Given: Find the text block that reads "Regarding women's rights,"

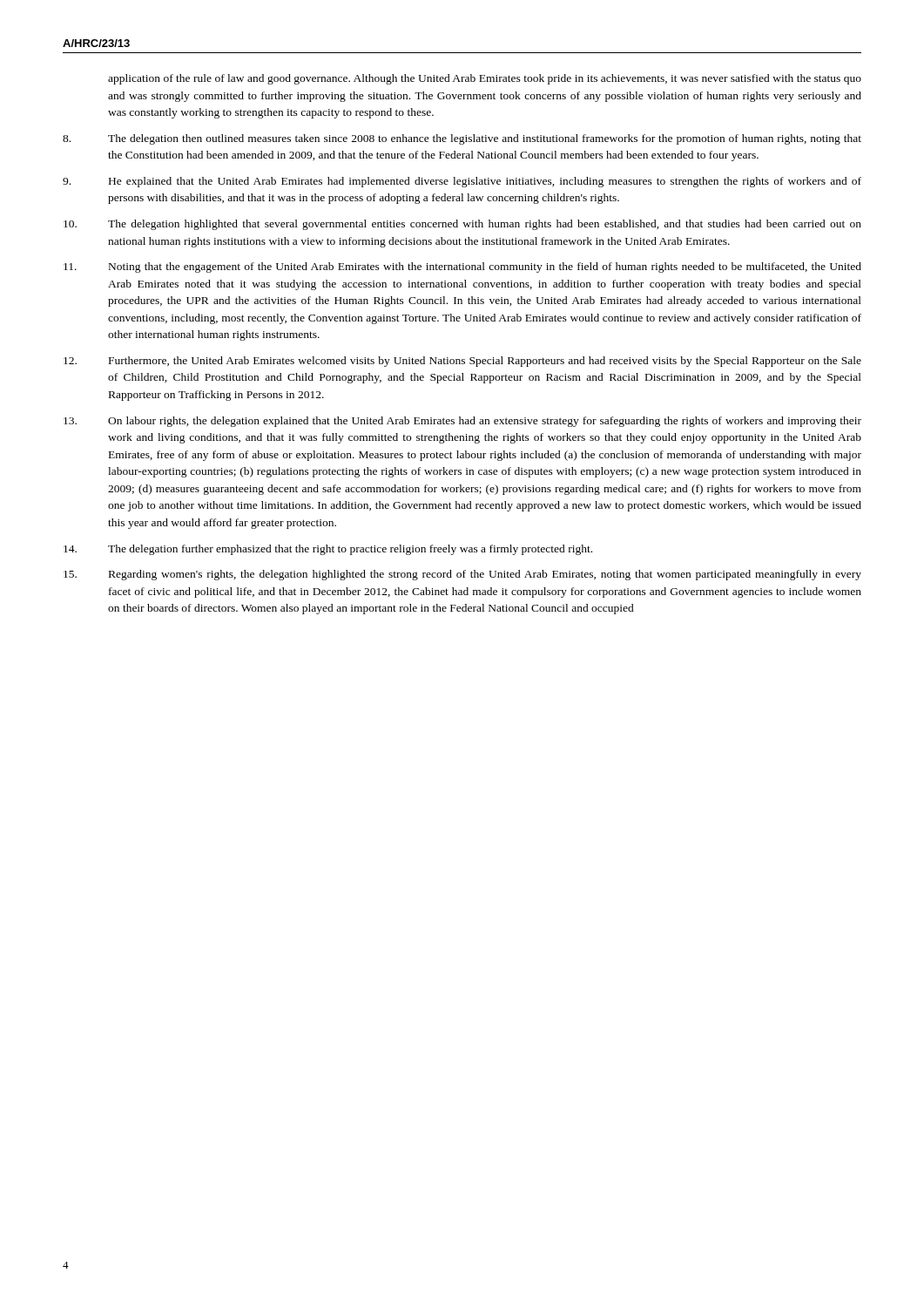Looking at the screenshot, I should coord(462,591).
